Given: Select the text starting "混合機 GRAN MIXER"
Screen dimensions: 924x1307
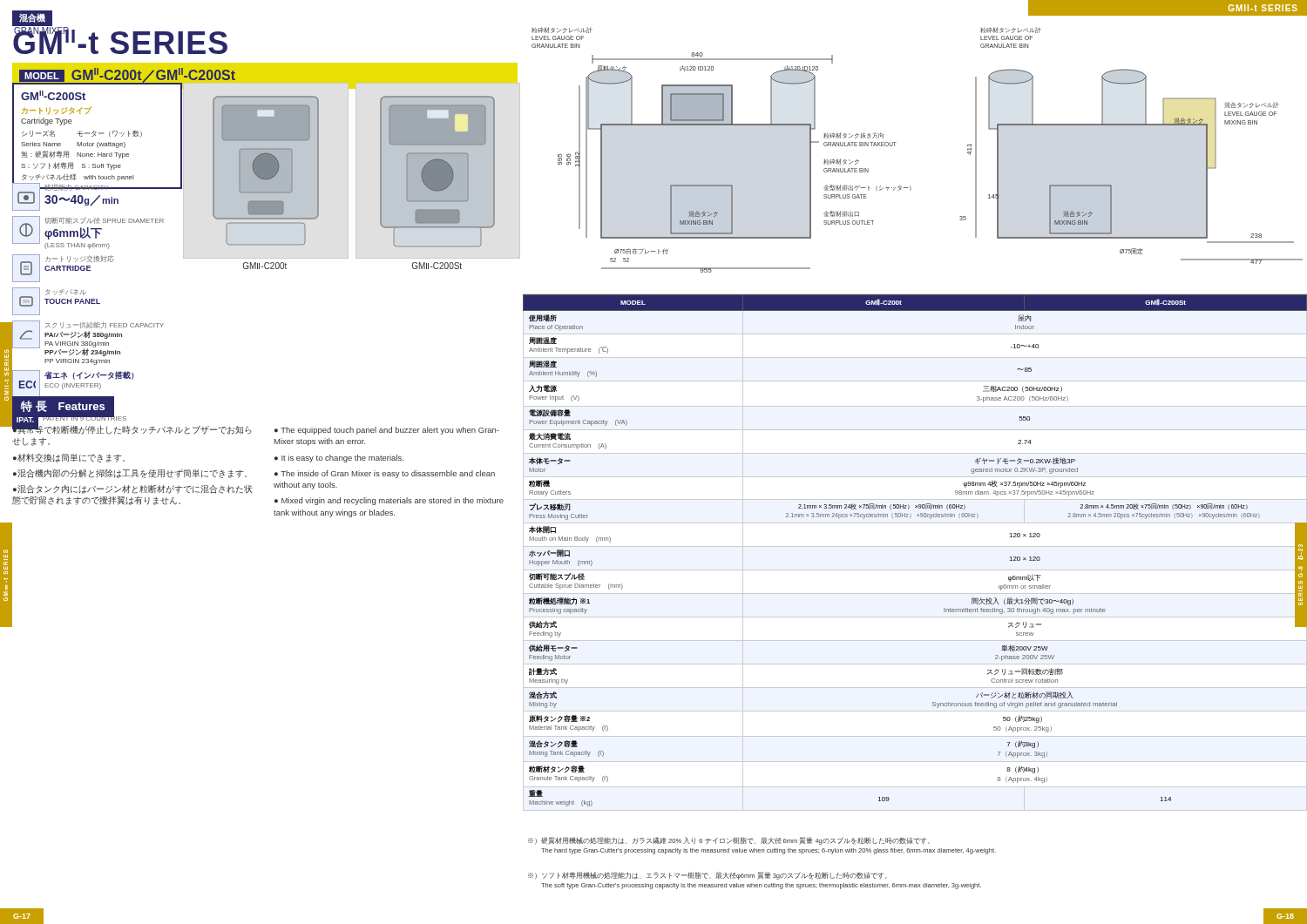Looking at the screenshot, I should pyautogui.click(x=99, y=23).
